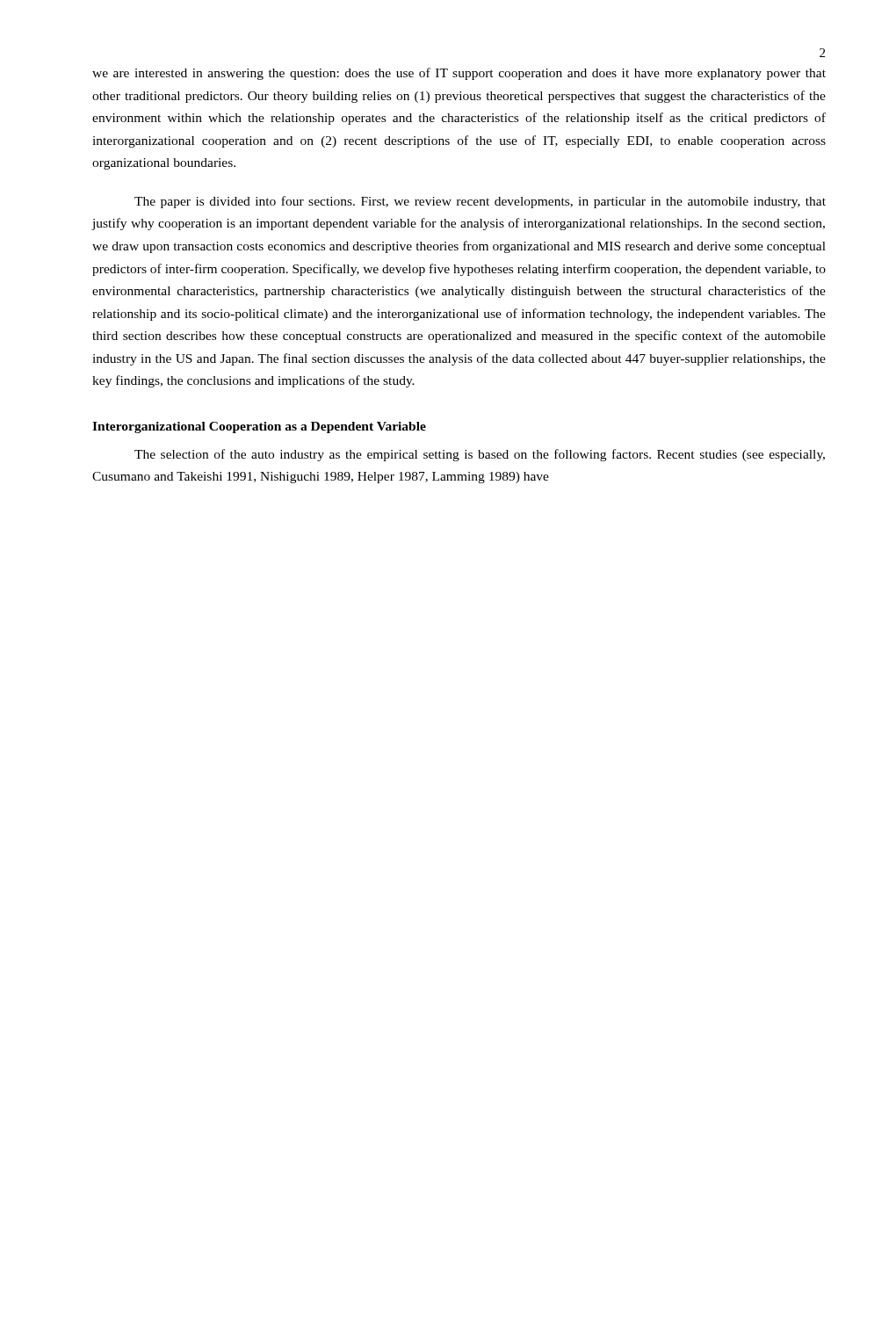Point to the block beginning "The paper is divided into four sections."
This screenshot has height=1318, width=896.
pyautogui.click(x=459, y=291)
